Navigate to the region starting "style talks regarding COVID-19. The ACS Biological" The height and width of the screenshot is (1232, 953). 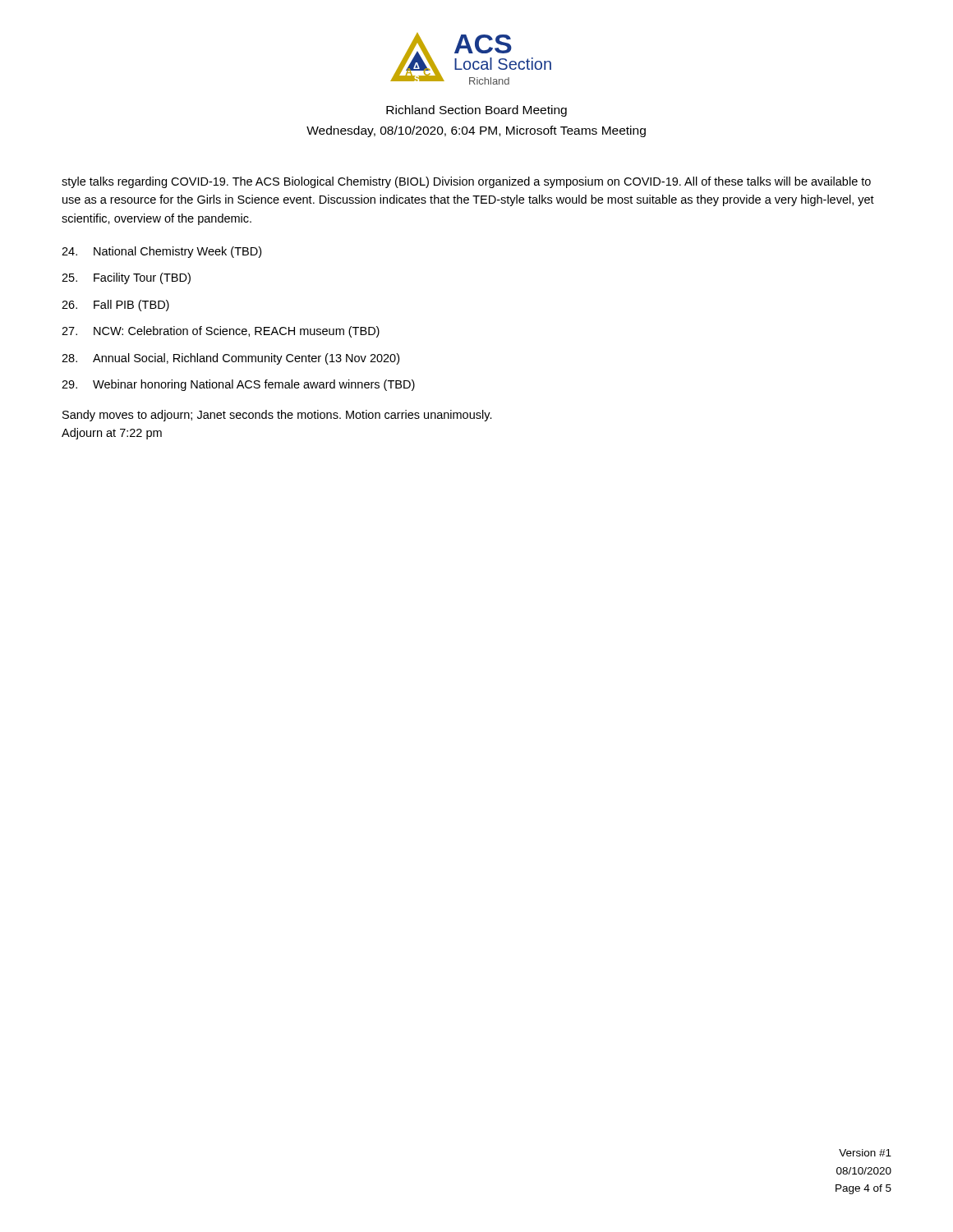click(468, 200)
